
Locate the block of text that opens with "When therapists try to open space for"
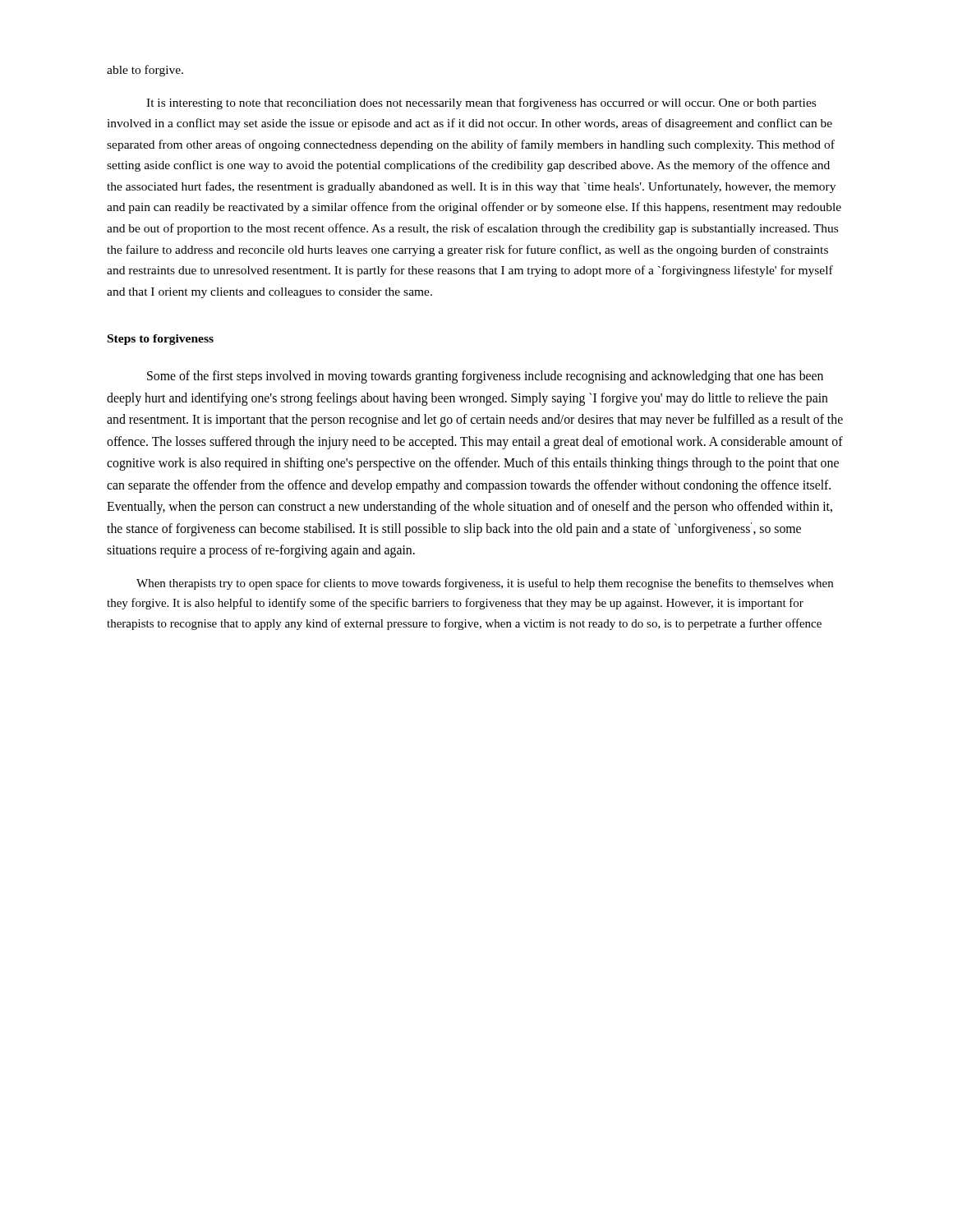(x=476, y=603)
